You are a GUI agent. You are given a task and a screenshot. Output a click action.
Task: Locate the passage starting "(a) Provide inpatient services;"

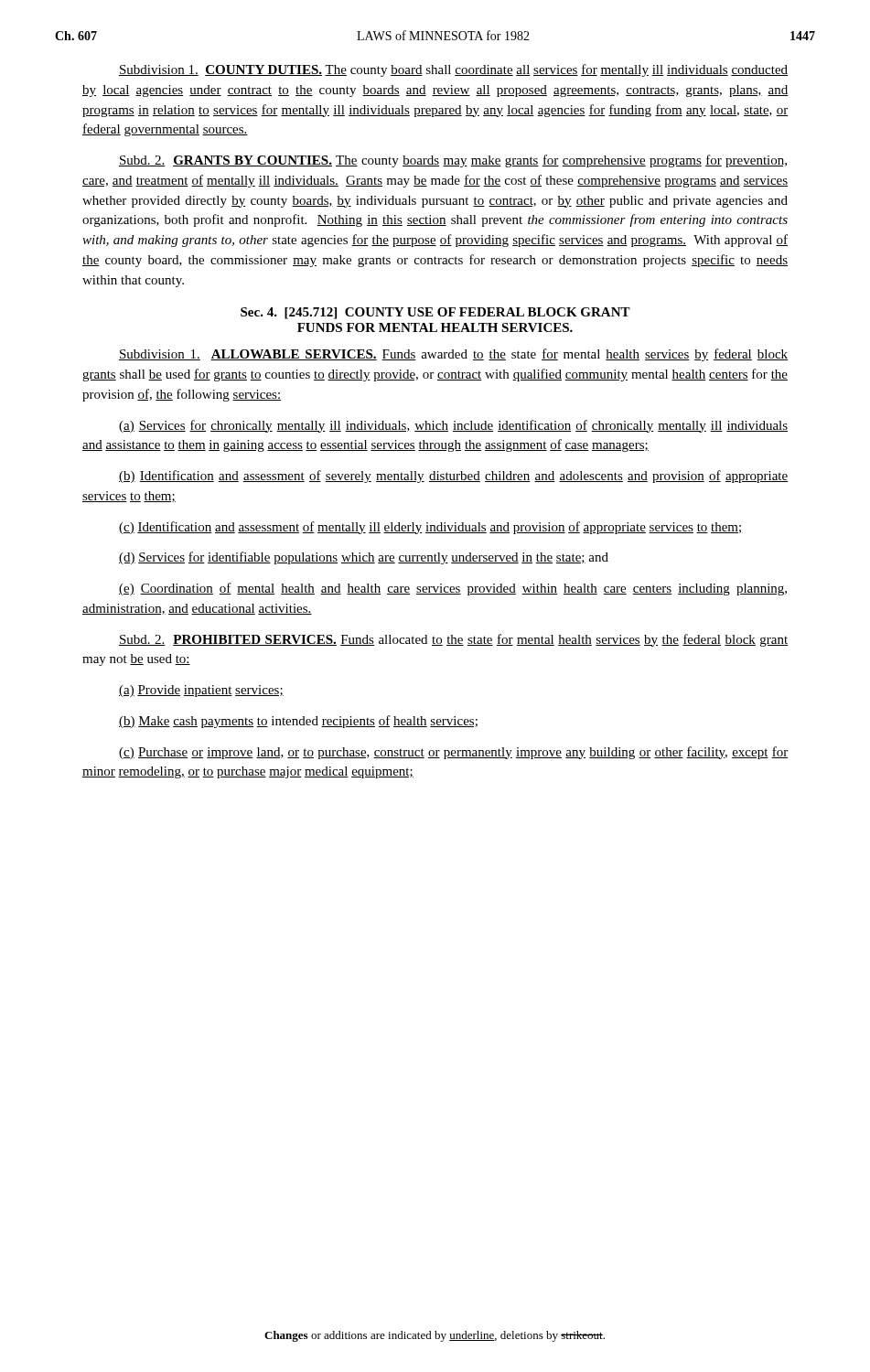(x=201, y=690)
